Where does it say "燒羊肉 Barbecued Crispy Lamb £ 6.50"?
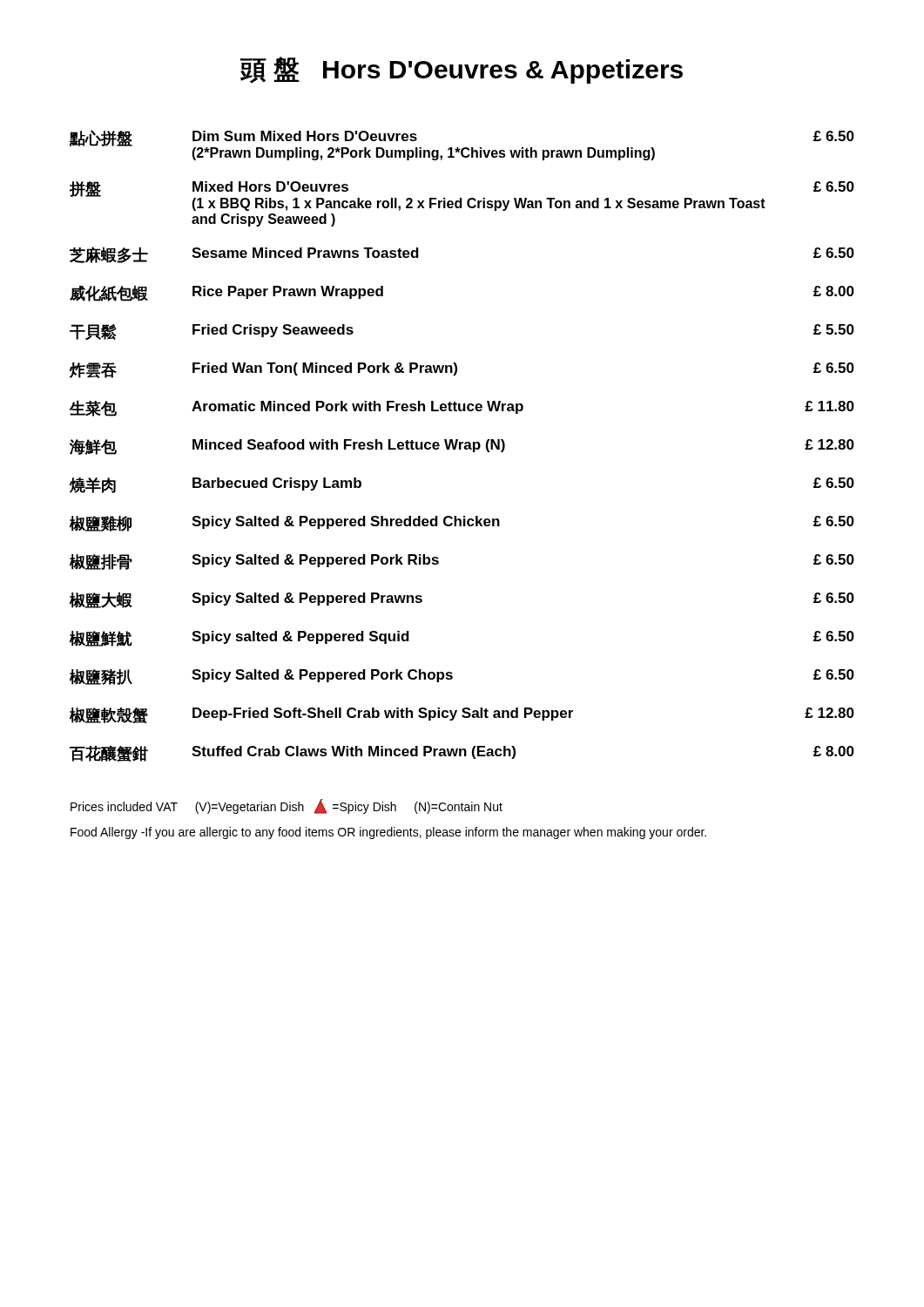Screen dimensions: 1307x924 click(x=84, y=485)
